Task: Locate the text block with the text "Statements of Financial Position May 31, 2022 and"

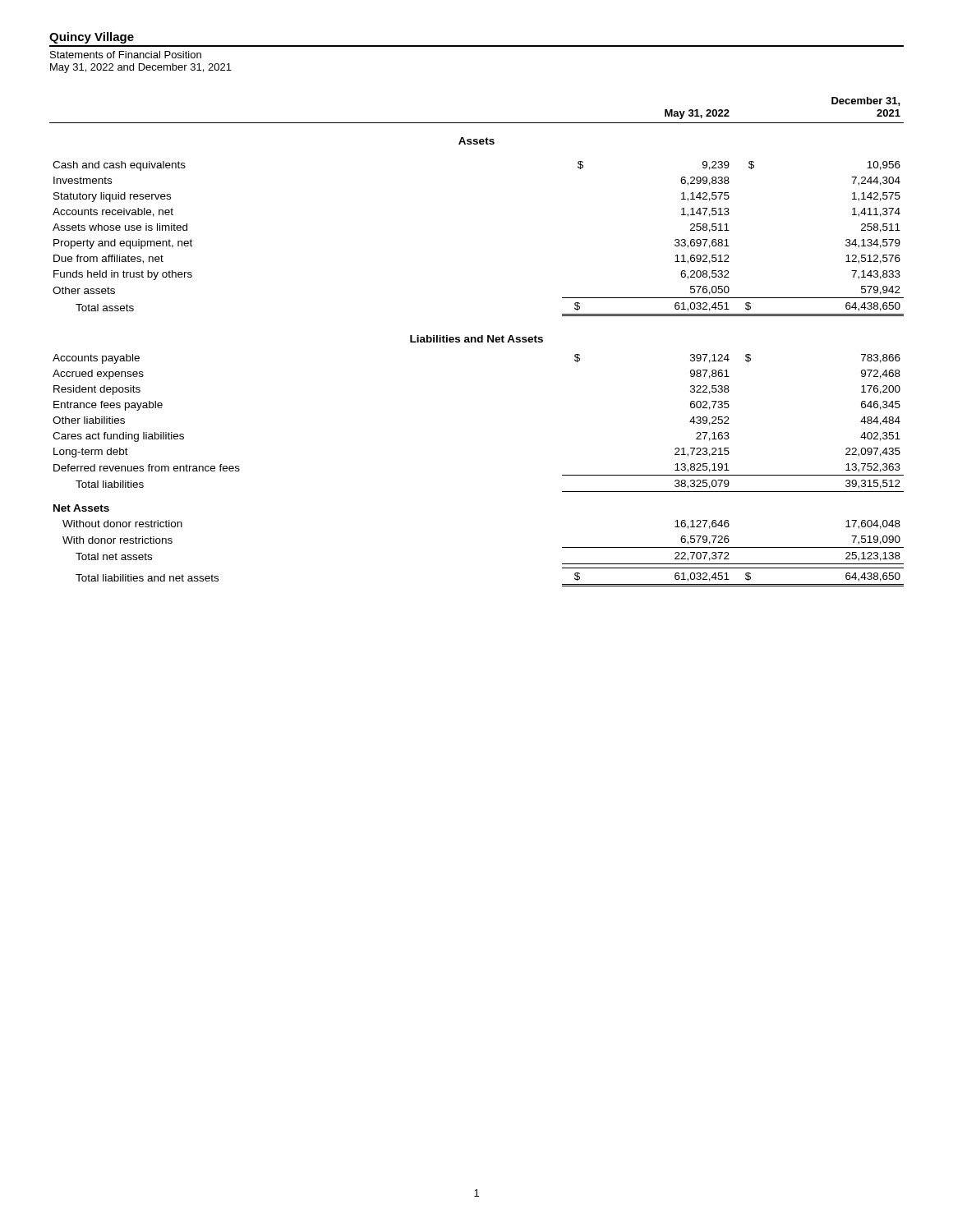Action: pyautogui.click(x=126, y=55)
